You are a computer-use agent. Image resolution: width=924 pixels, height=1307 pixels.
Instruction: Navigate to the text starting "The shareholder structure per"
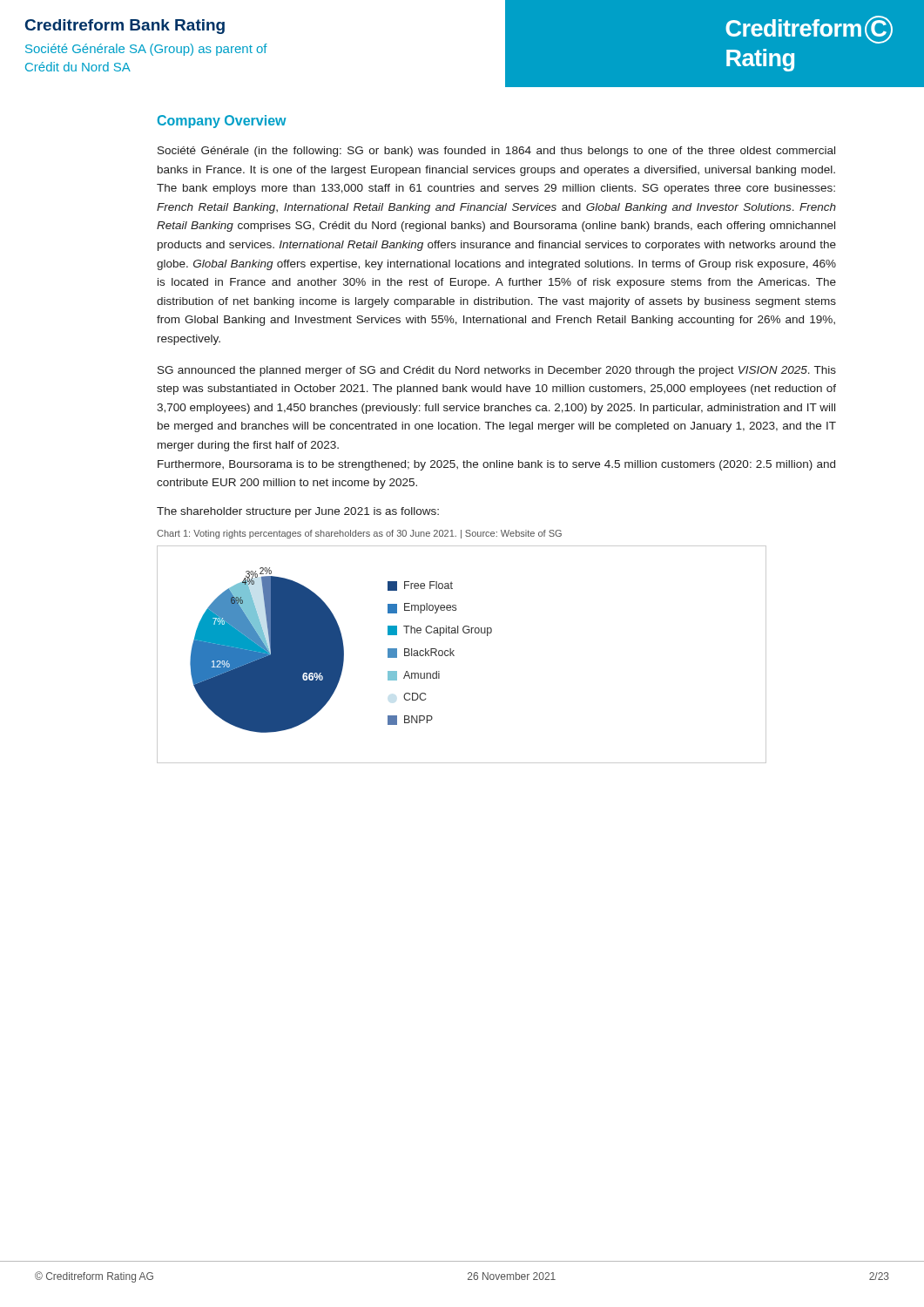point(298,511)
